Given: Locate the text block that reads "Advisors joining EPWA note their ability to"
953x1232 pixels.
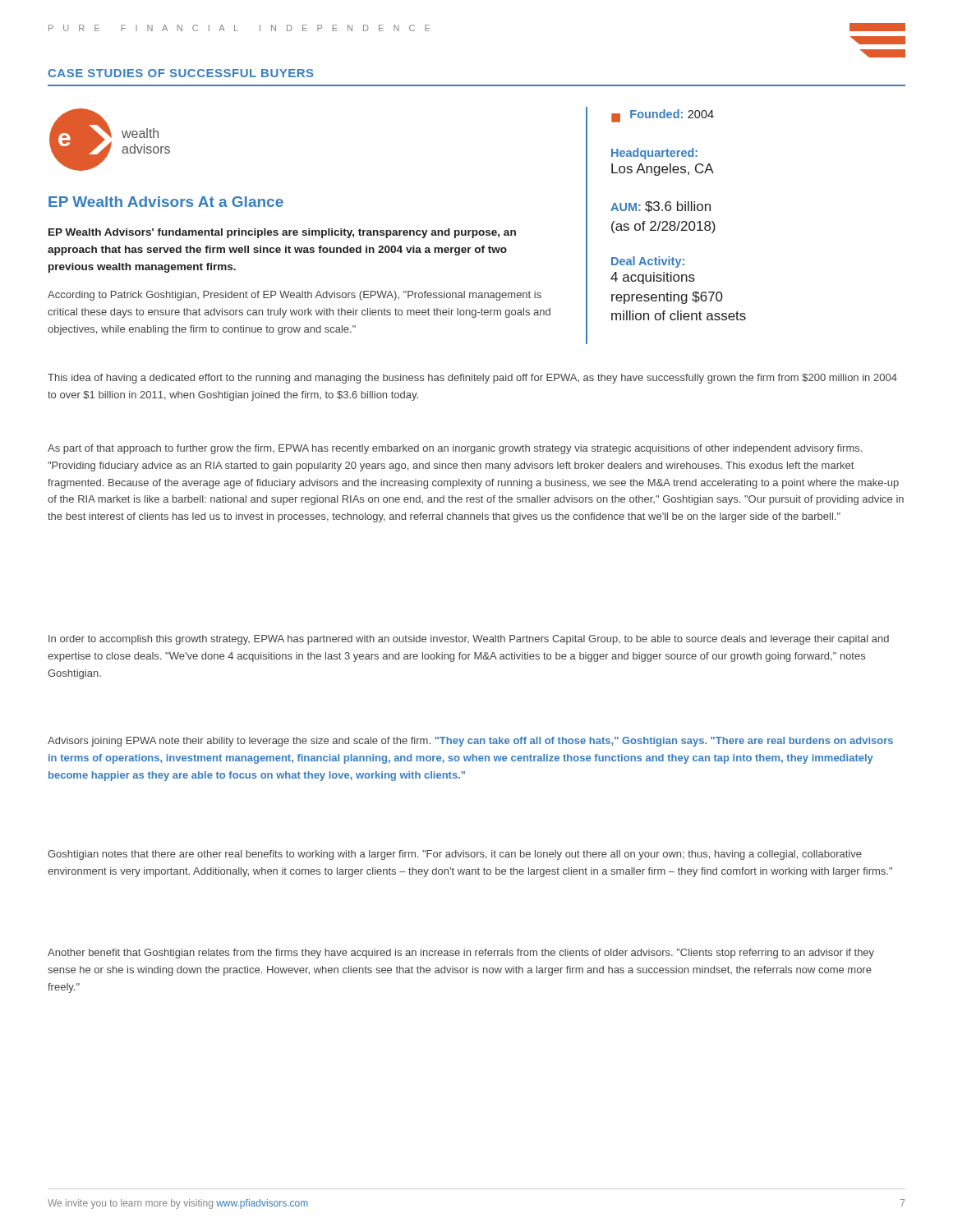Looking at the screenshot, I should [476, 758].
